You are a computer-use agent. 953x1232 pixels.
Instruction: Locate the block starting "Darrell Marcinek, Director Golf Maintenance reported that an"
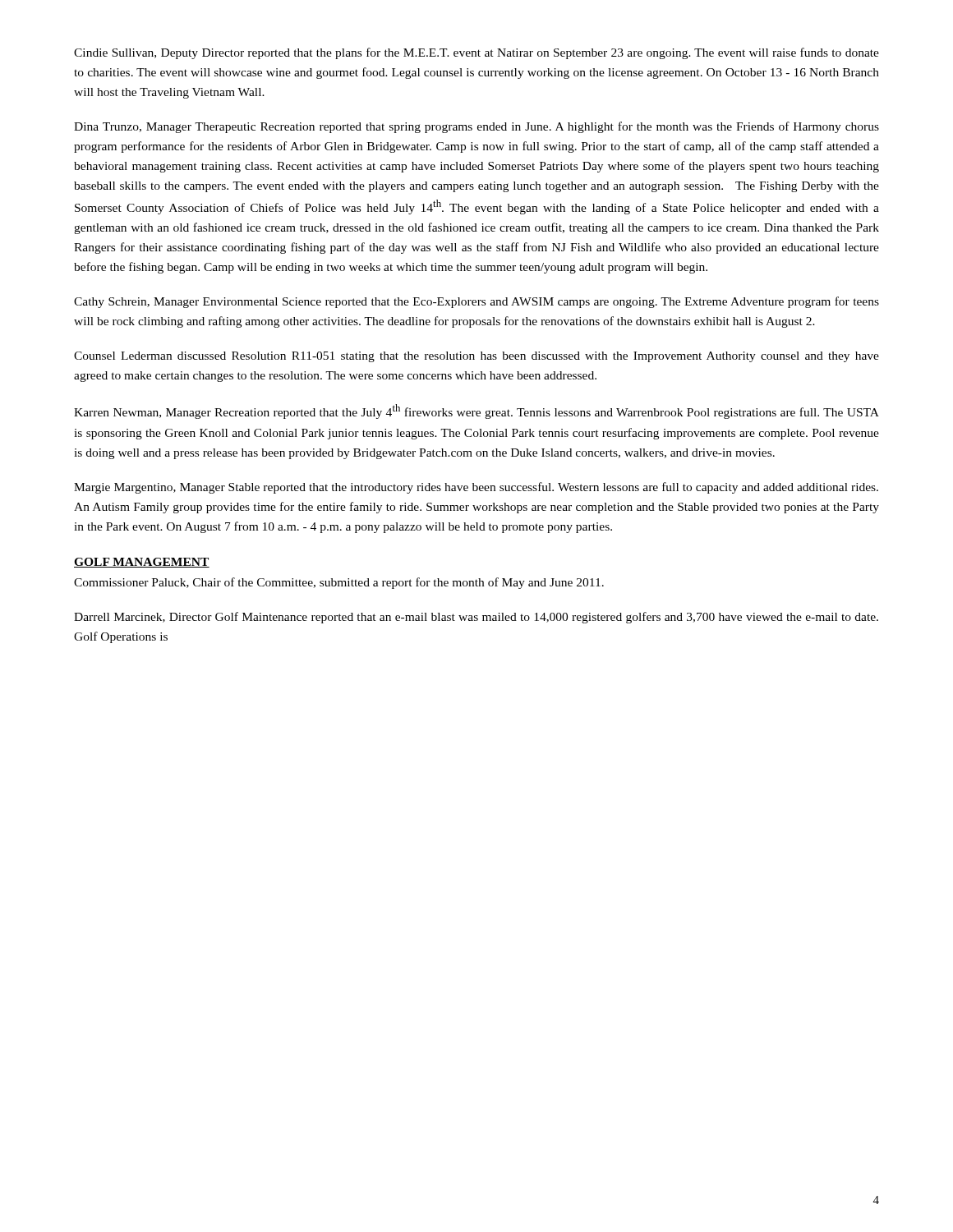pyautogui.click(x=476, y=626)
